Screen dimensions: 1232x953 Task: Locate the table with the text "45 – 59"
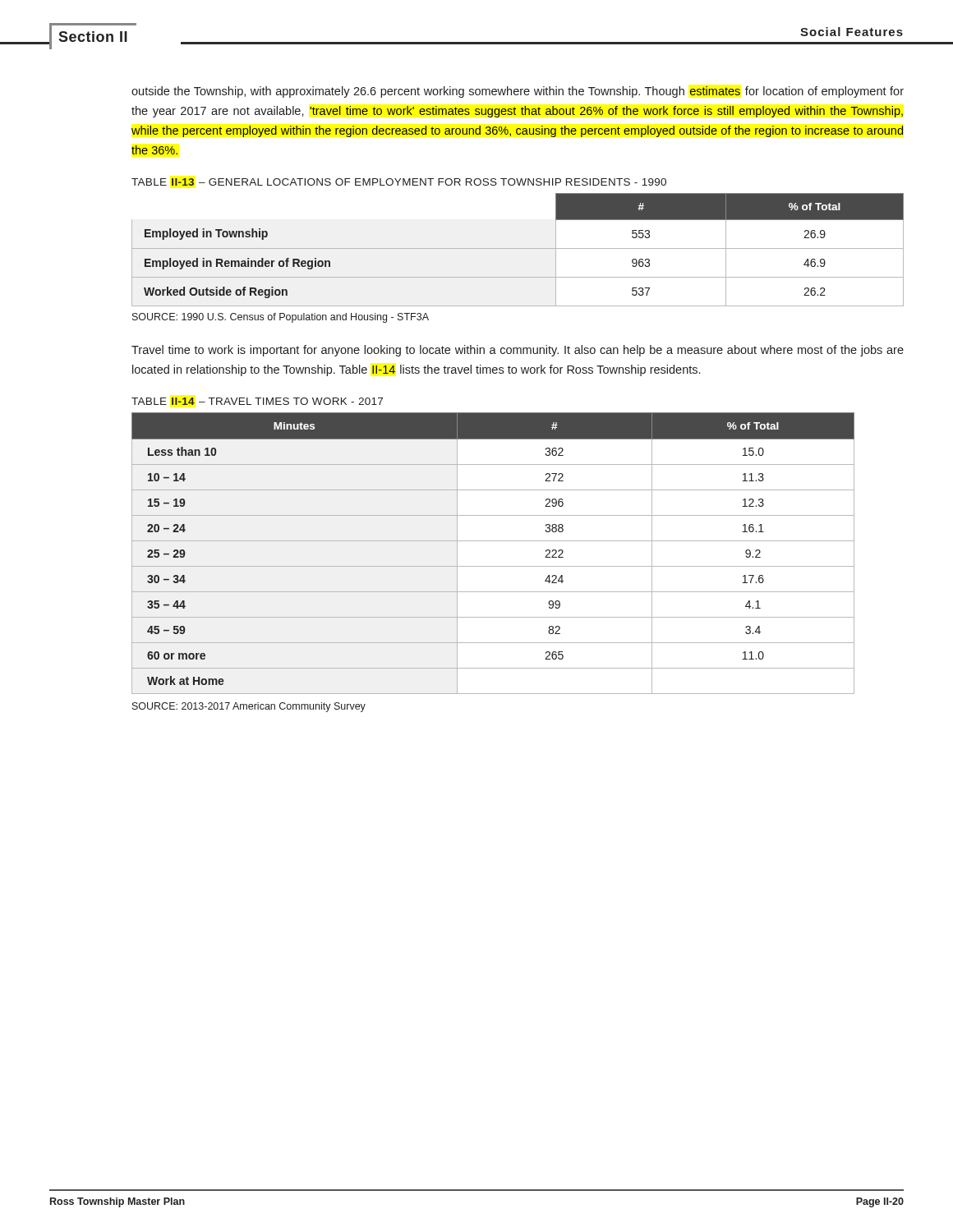click(x=493, y=553)
